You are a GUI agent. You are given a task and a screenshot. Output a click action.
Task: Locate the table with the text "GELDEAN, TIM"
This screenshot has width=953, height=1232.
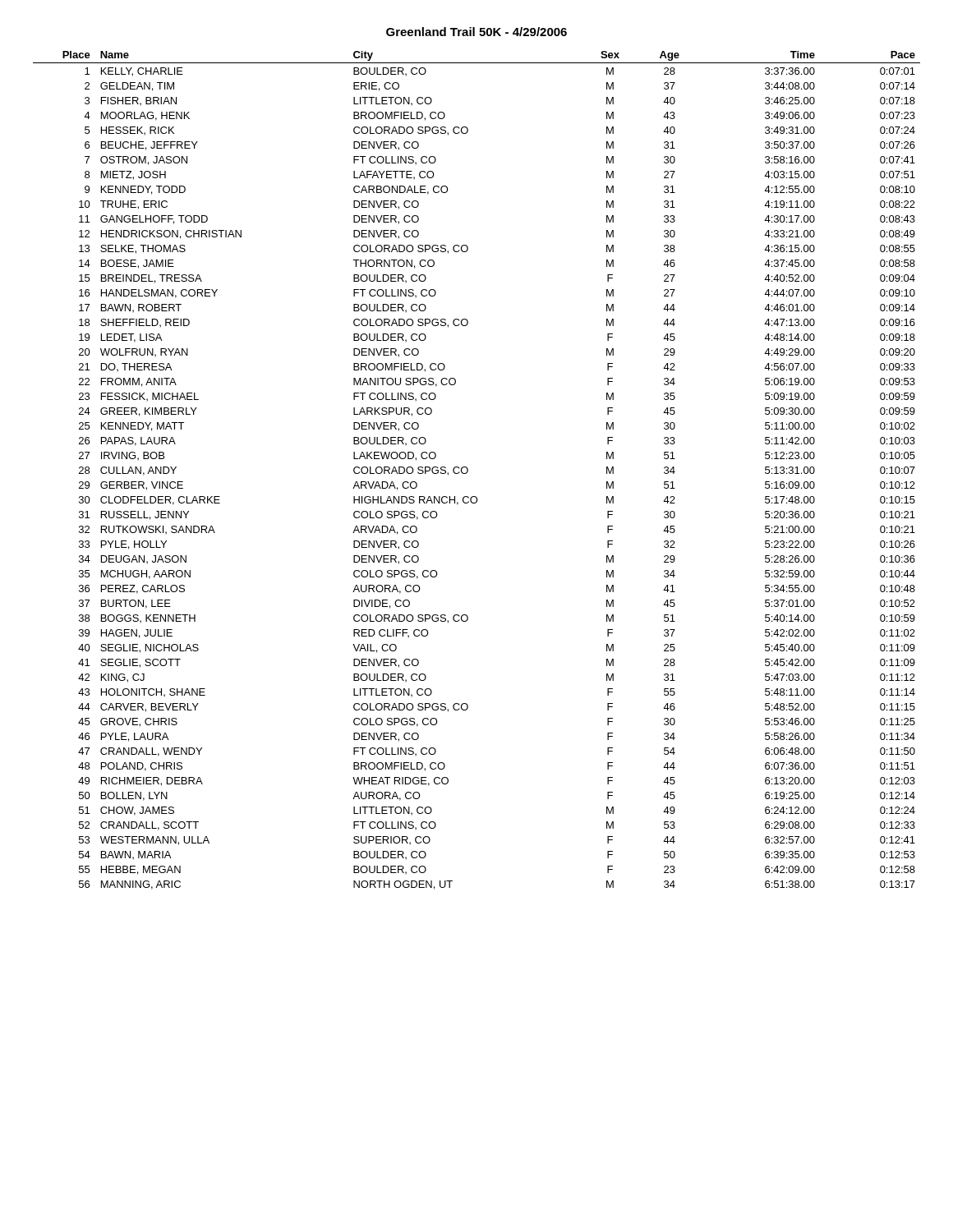(x=476, y=469)
